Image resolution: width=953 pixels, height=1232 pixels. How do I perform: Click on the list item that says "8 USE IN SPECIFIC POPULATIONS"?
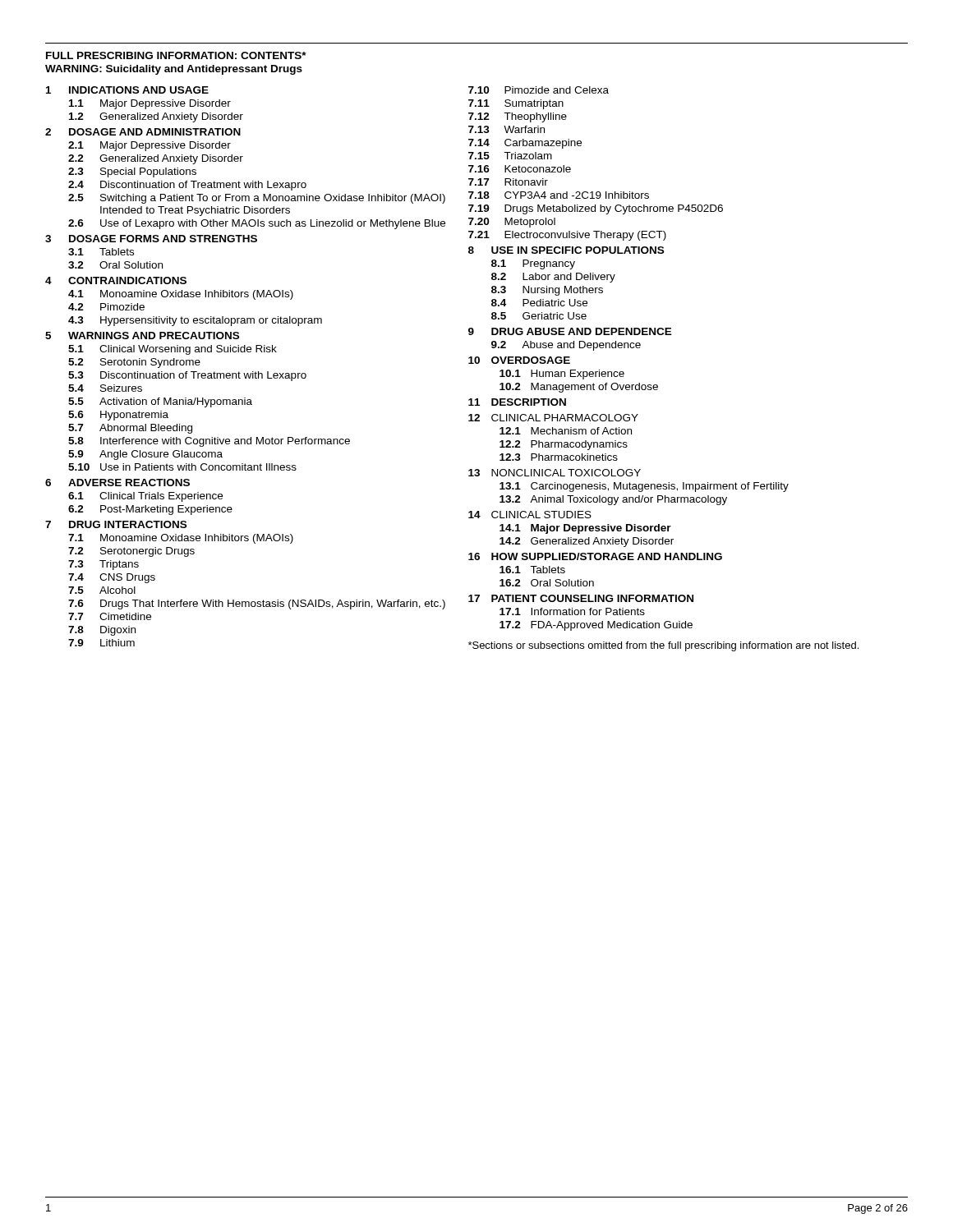566,250
